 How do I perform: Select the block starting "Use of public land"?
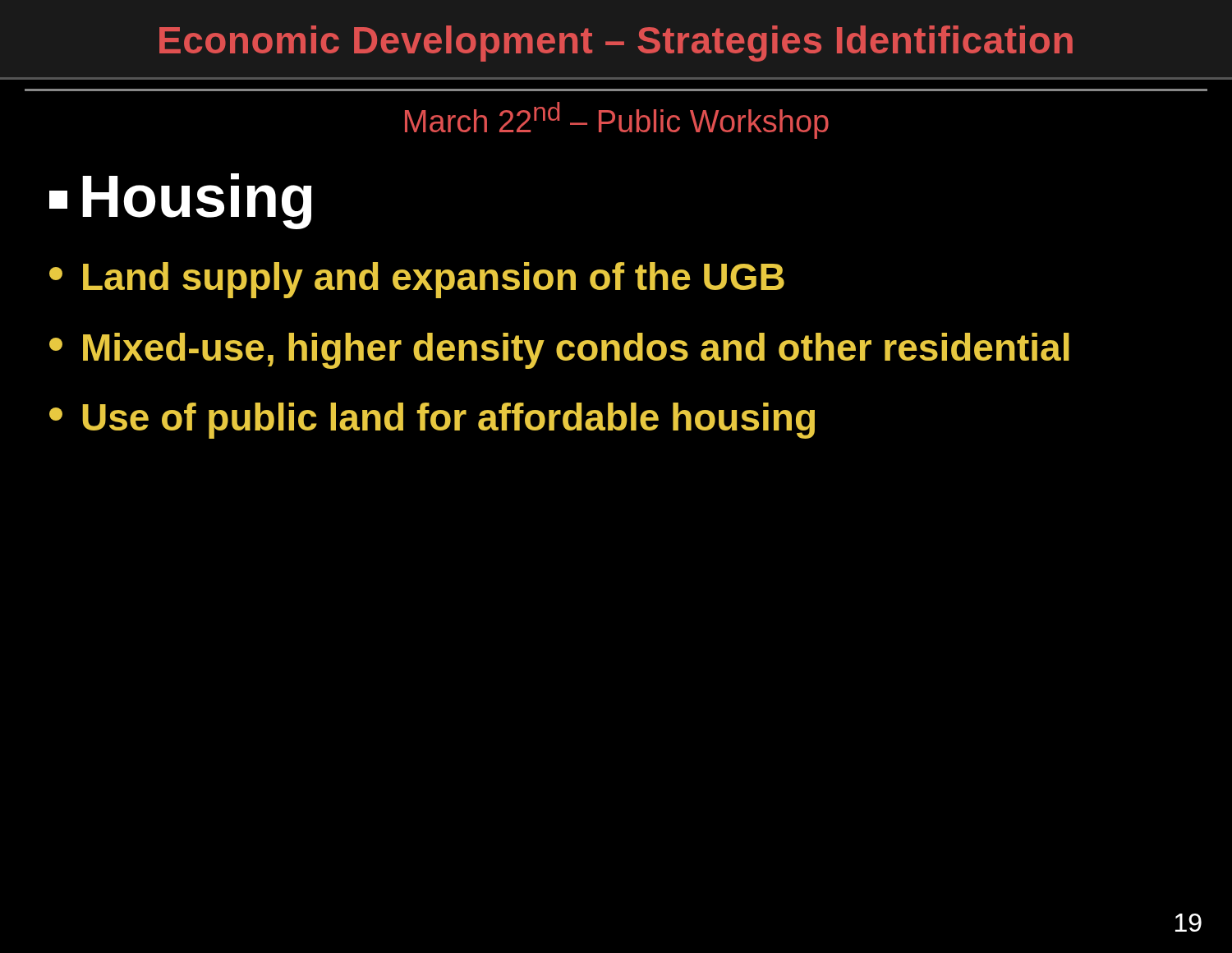tap(433, 418)
